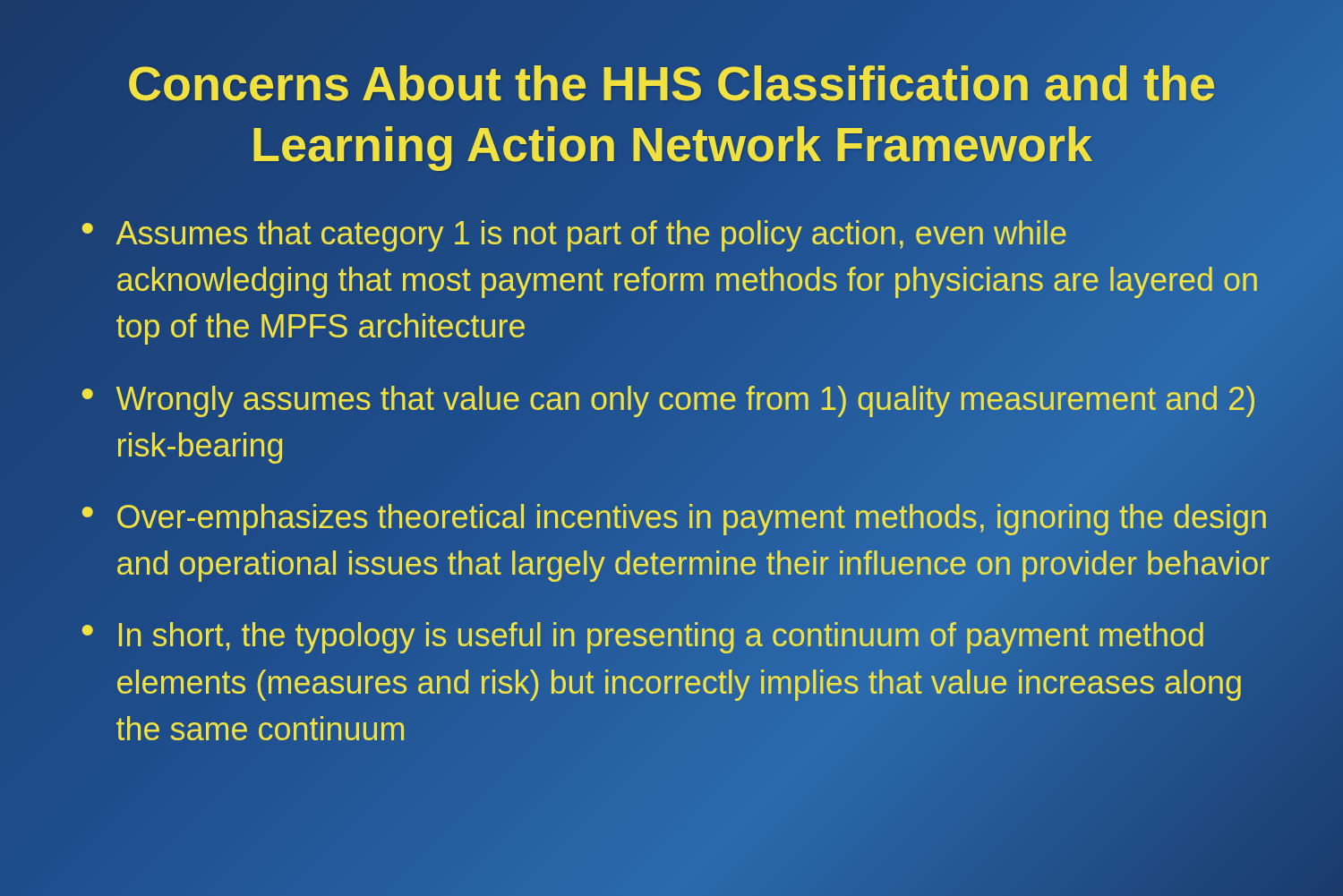Click on the list item that reads "• In short, the typology is useful in"

click(680, 683)
